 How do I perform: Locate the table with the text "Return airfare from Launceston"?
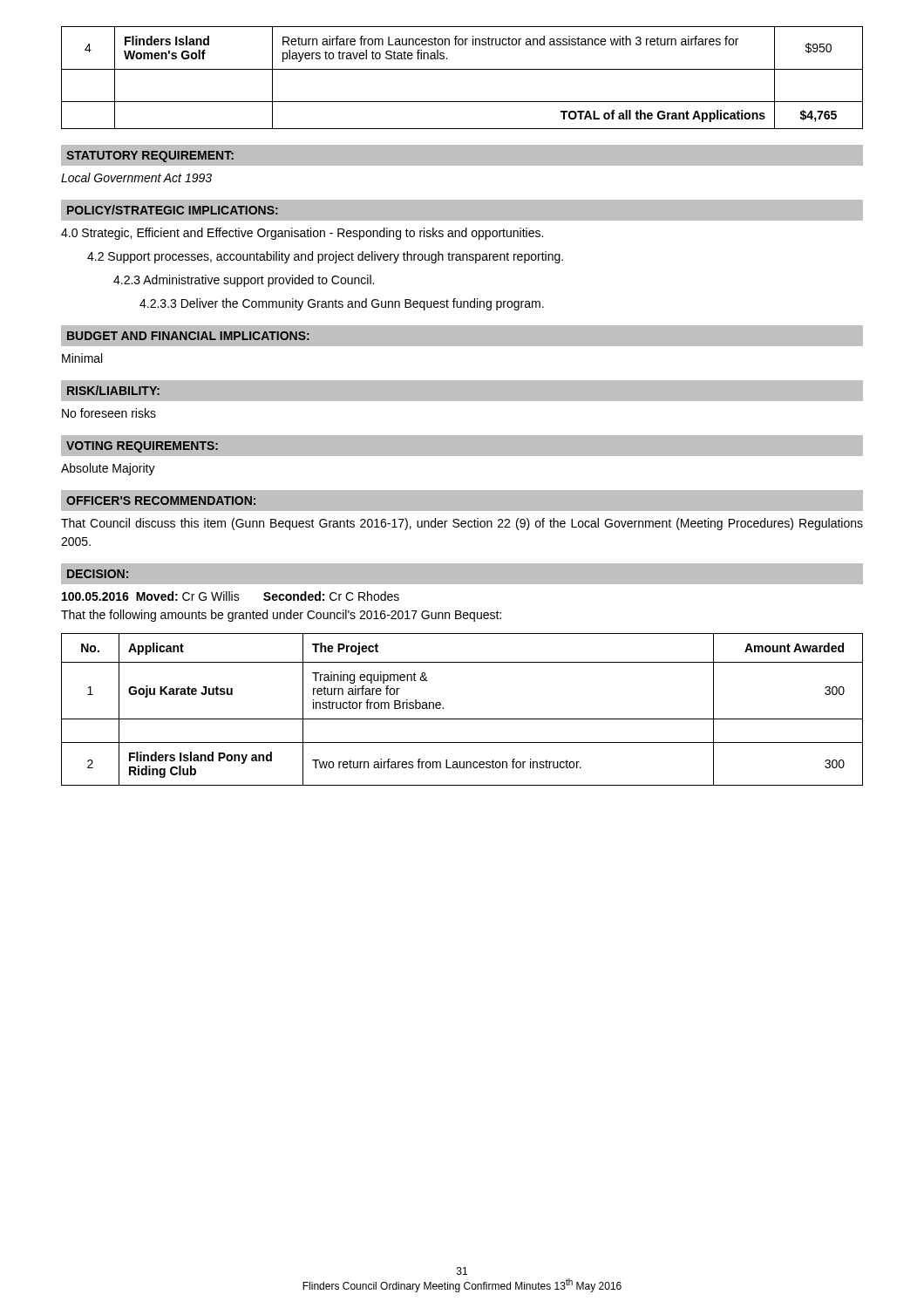point(462,78)
